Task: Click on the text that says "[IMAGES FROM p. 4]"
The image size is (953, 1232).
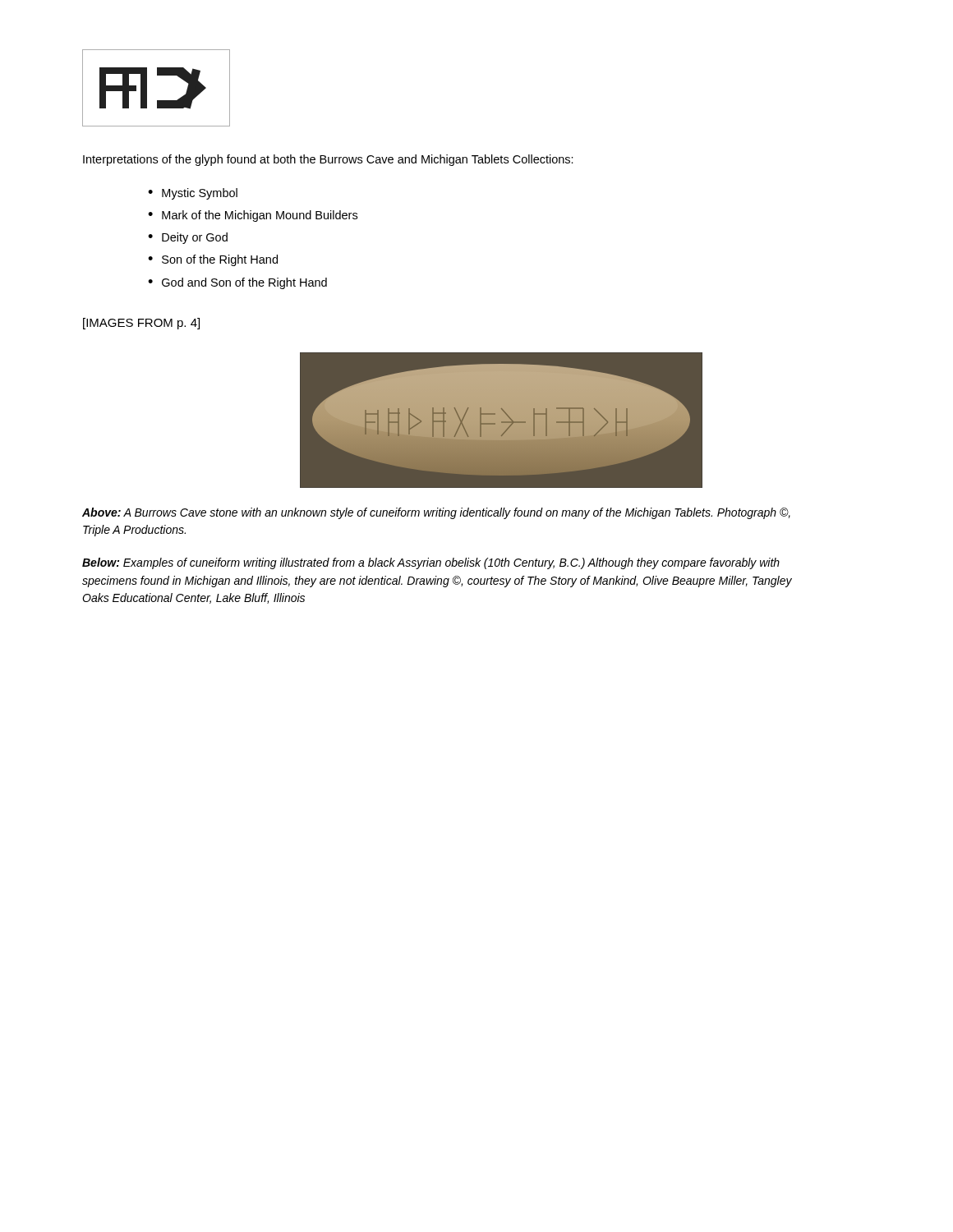Action: point(141,322)
